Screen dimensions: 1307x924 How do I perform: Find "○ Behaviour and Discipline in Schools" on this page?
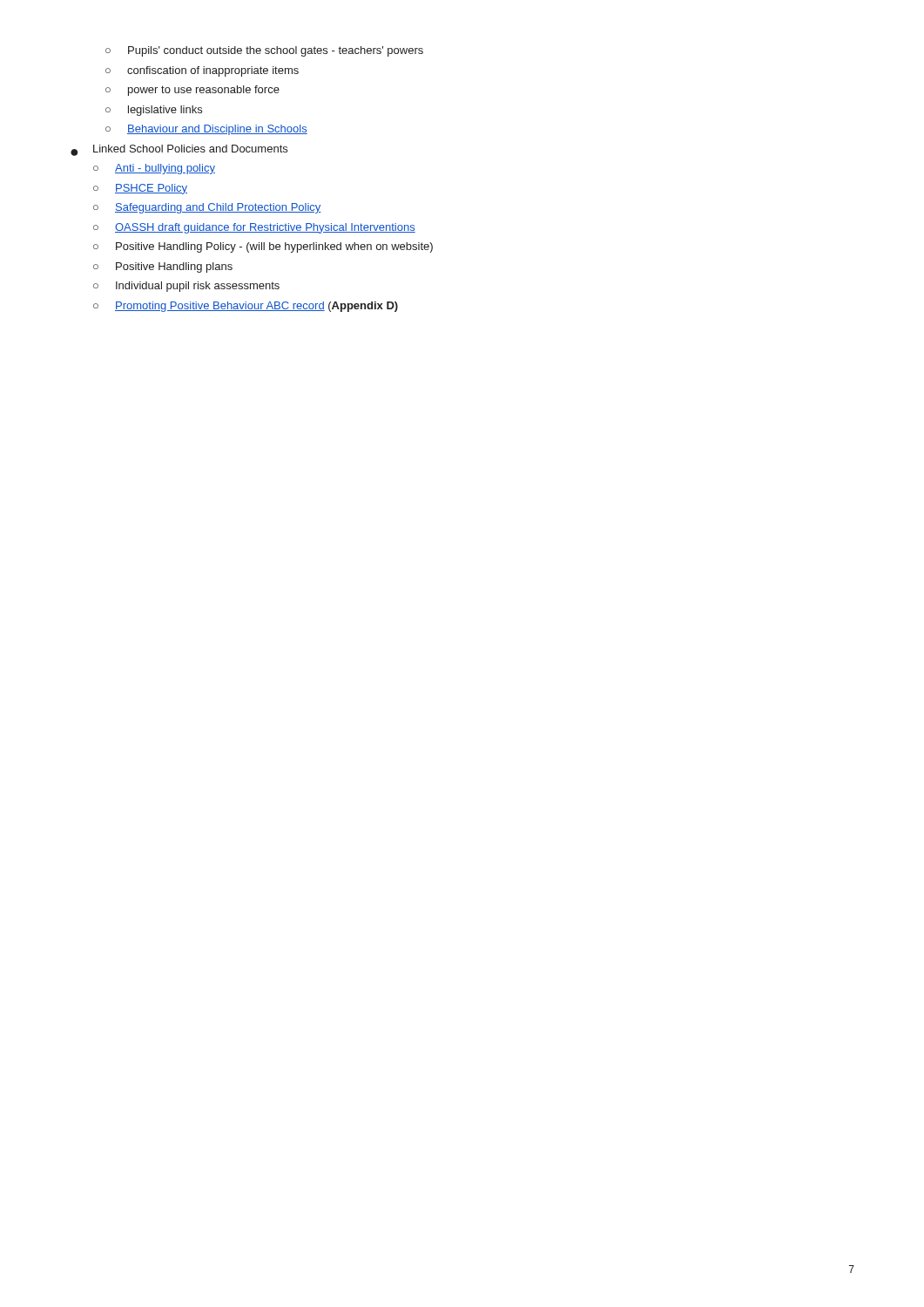[x=206, y=129]
